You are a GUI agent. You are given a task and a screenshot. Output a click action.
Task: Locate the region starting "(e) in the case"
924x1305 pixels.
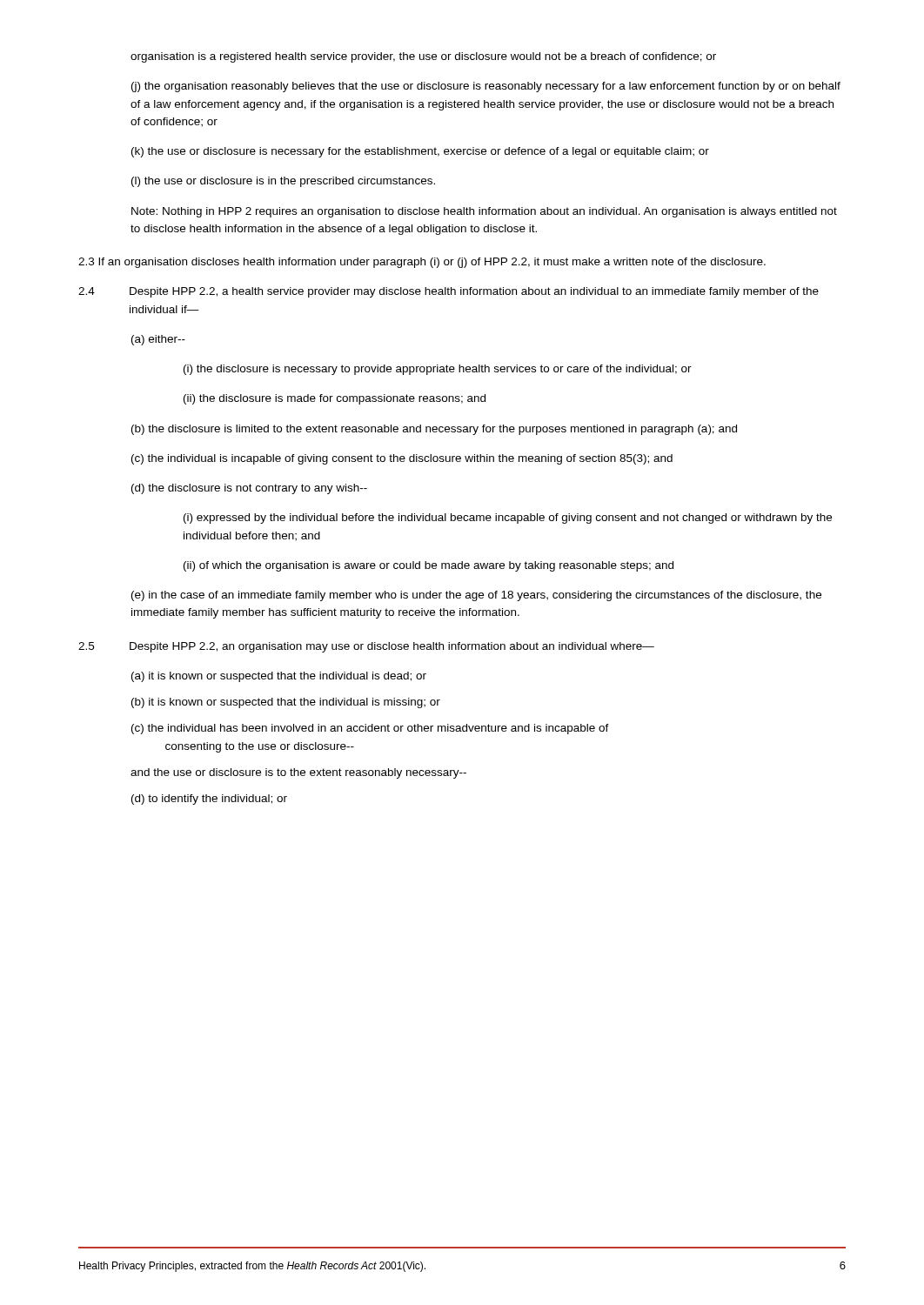476,603
